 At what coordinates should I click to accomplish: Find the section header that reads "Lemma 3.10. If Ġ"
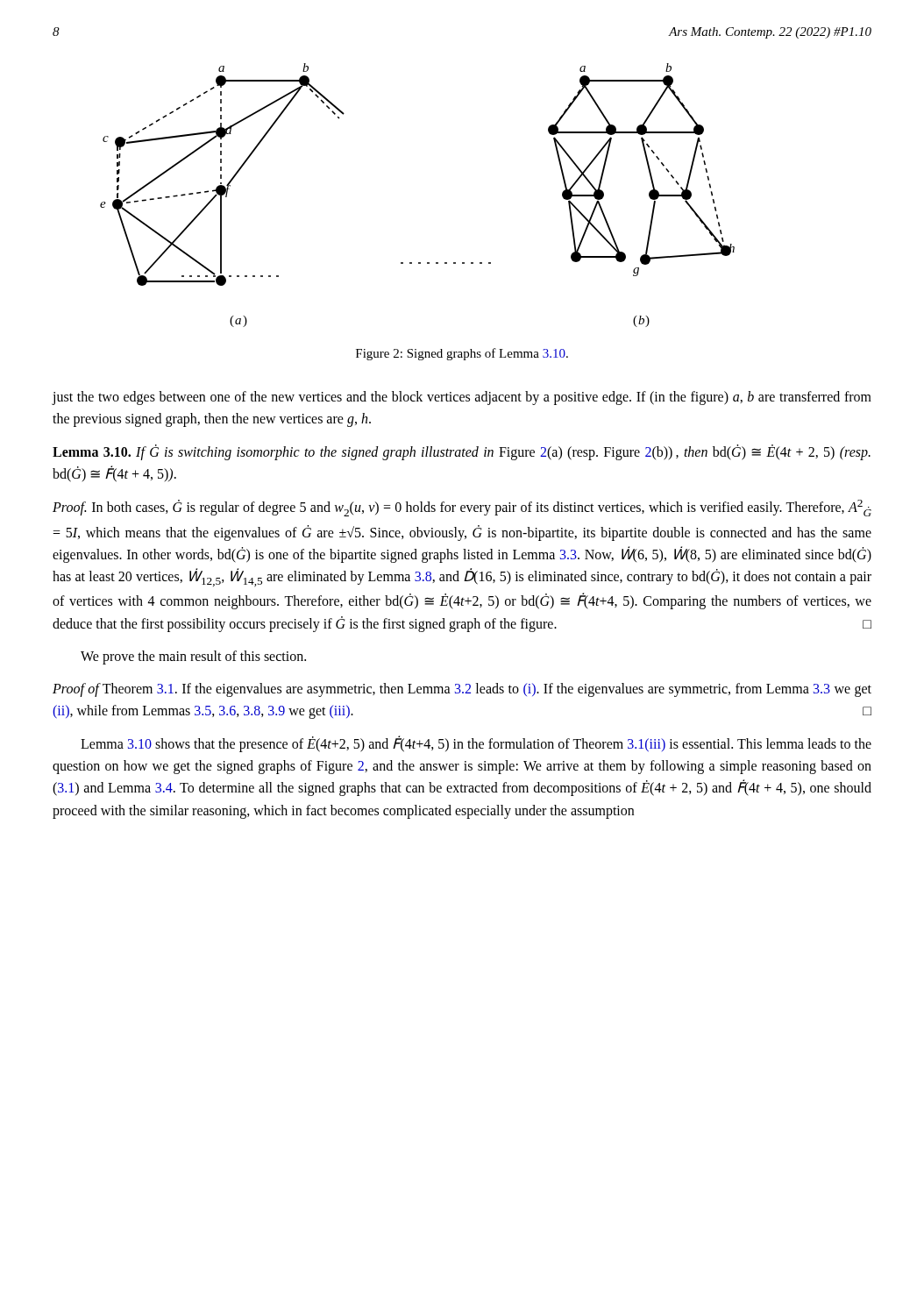pos(462,463)
